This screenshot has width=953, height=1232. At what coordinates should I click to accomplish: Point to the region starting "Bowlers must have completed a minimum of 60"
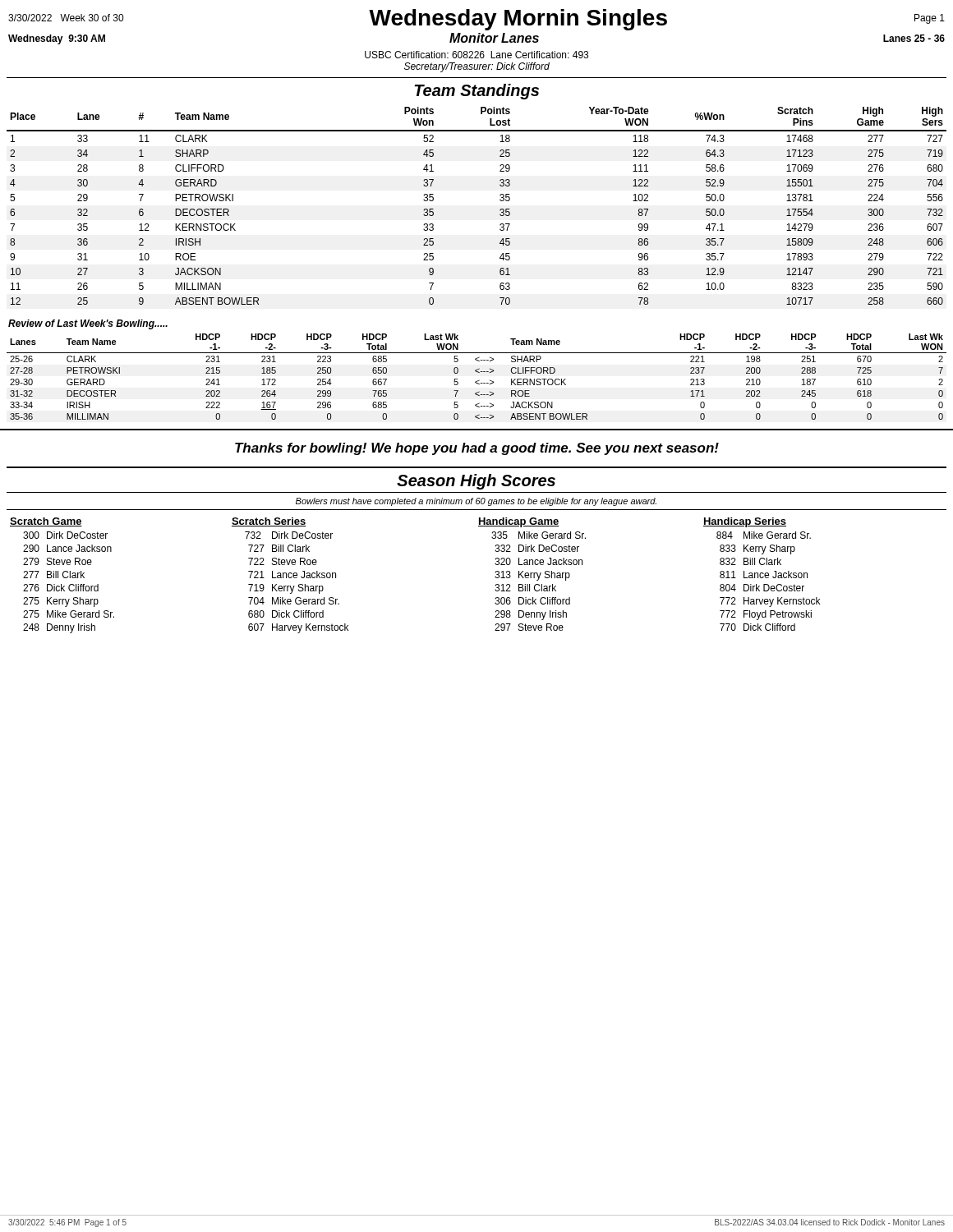click(x=476, y=501)
